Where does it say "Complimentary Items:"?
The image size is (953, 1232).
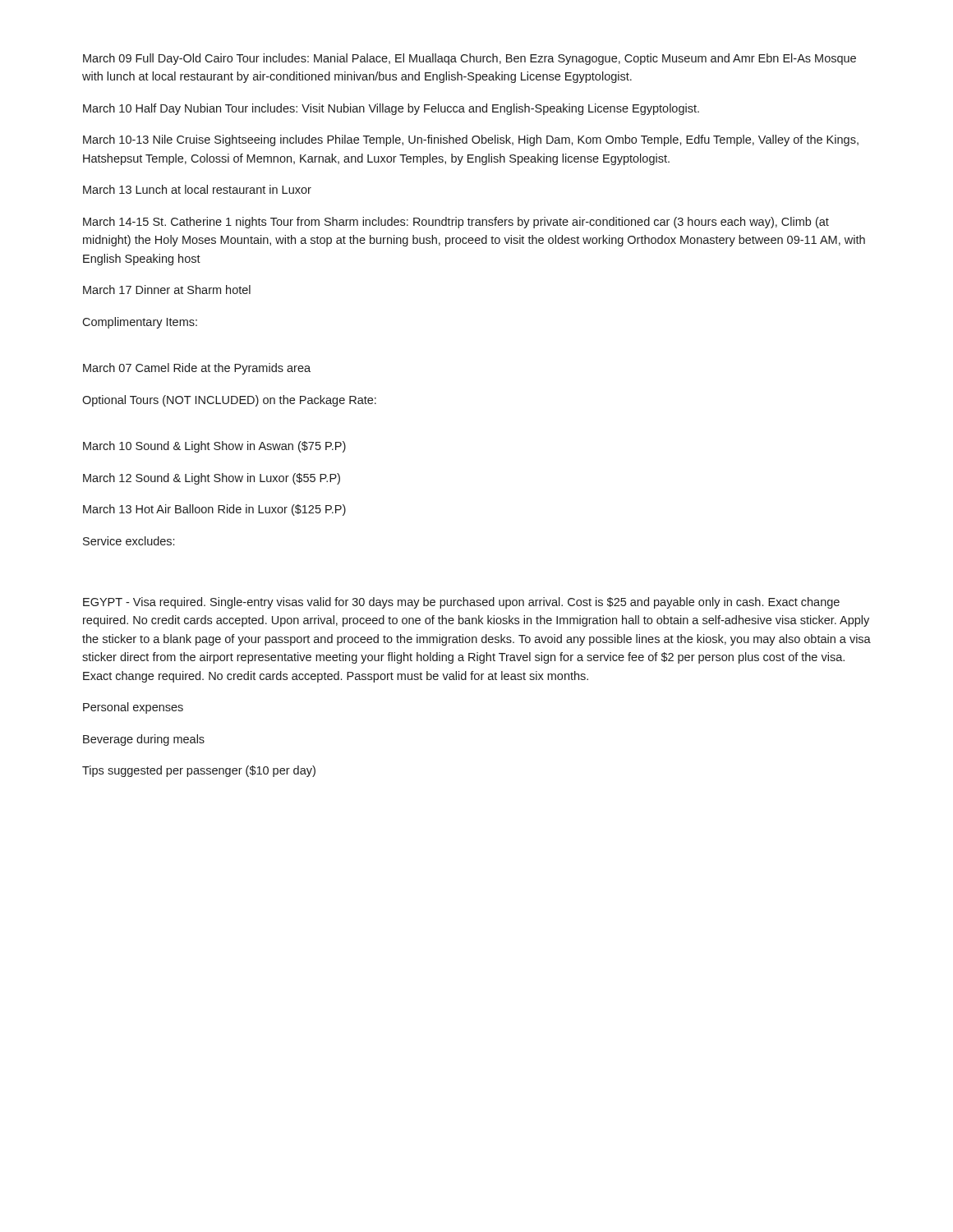click(x=140, y=322)
